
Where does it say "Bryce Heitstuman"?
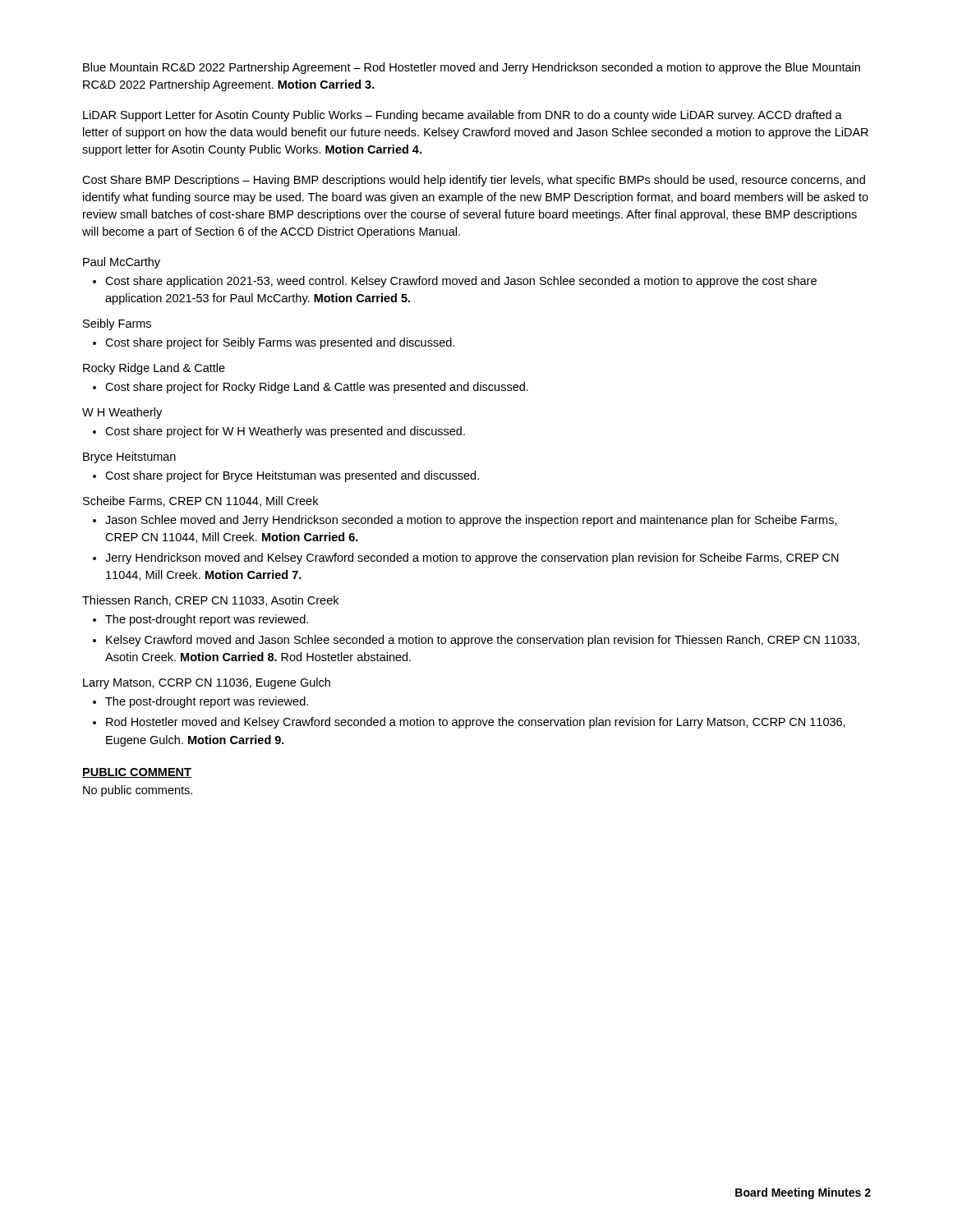(129, 457)
